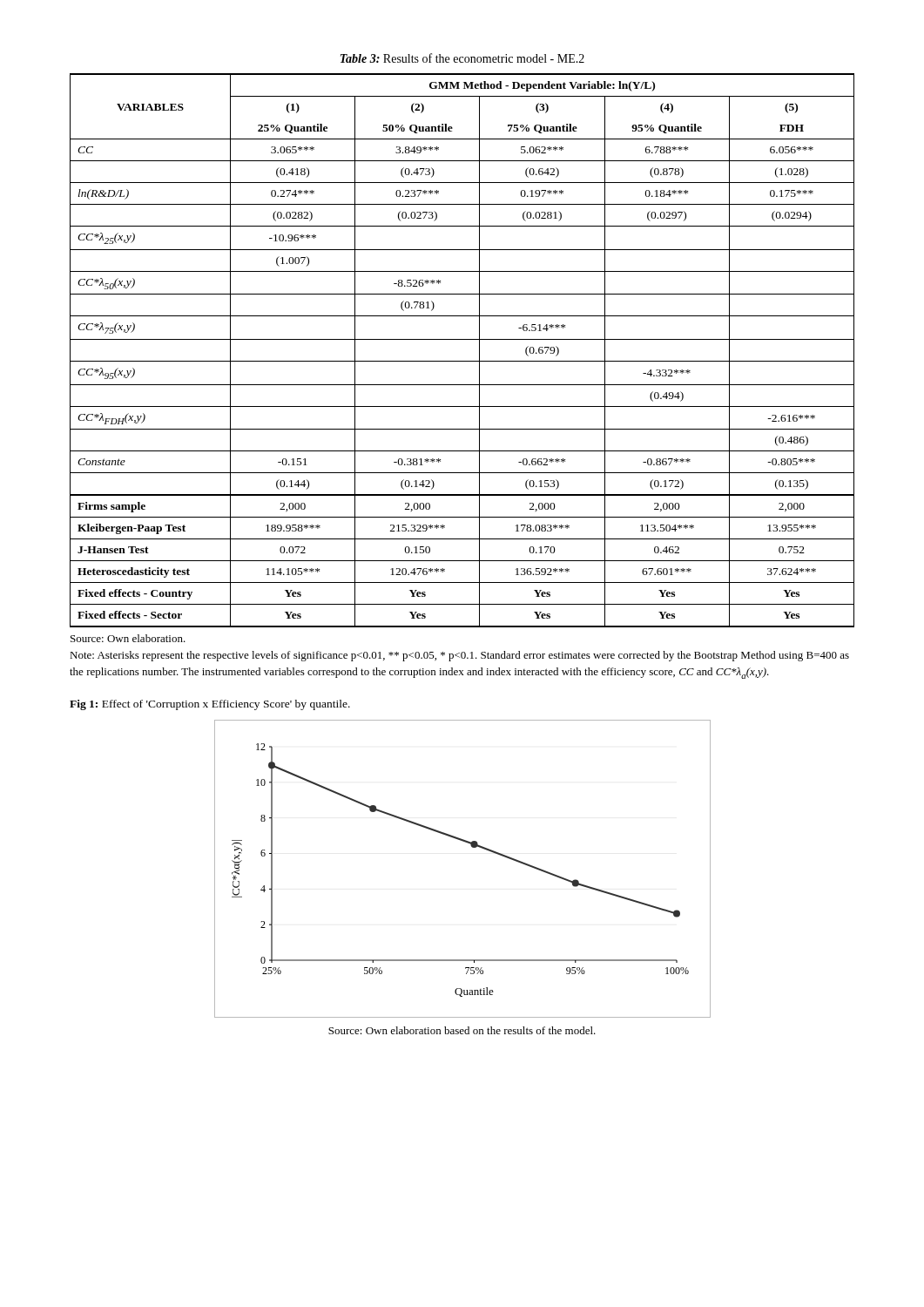Point to the caption beginning "Table 3: Results of the econometric"
924x1307 pixels.
coord(462,59)
